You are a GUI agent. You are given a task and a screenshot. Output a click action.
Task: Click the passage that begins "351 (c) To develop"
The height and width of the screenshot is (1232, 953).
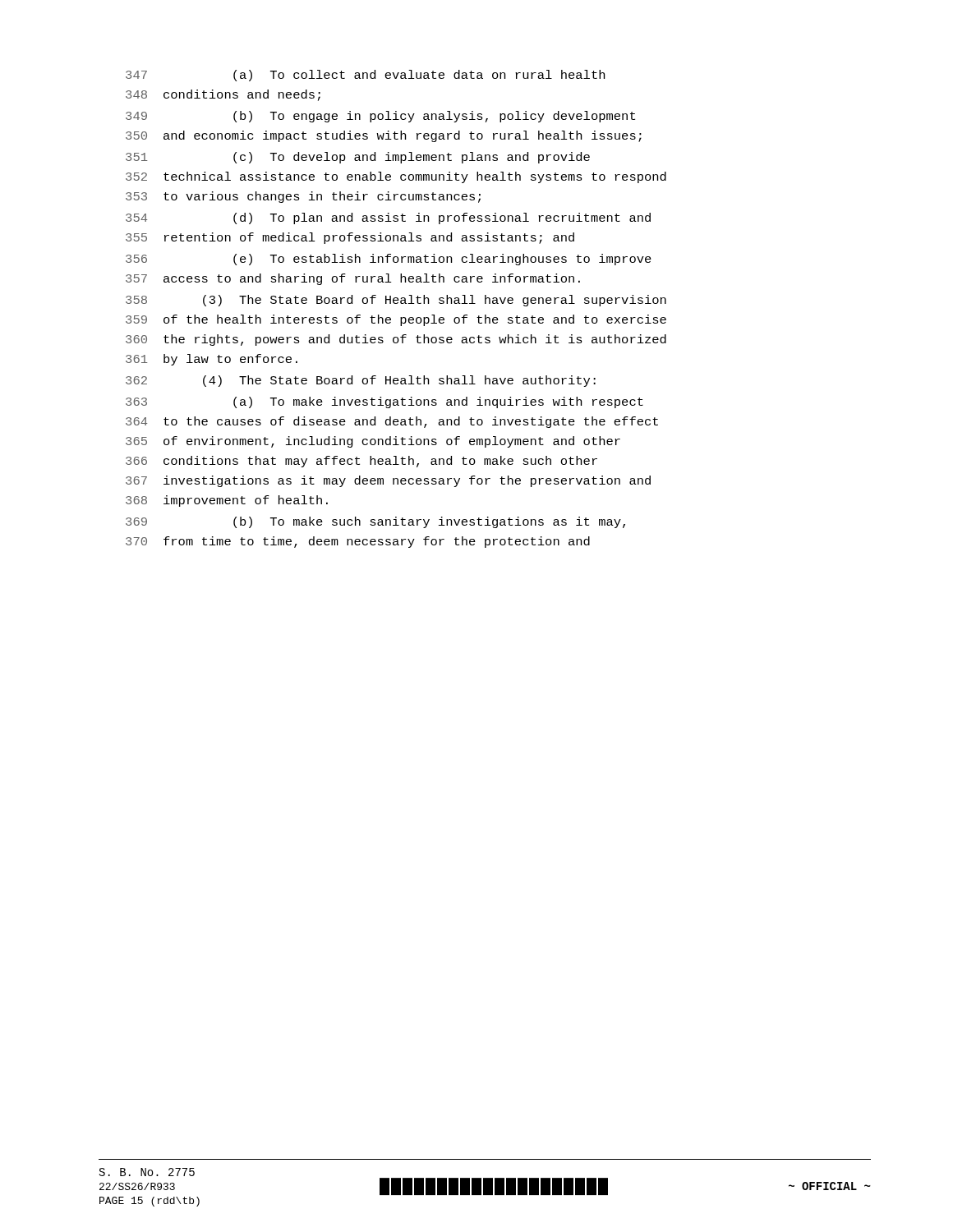[x=485, y=177]
